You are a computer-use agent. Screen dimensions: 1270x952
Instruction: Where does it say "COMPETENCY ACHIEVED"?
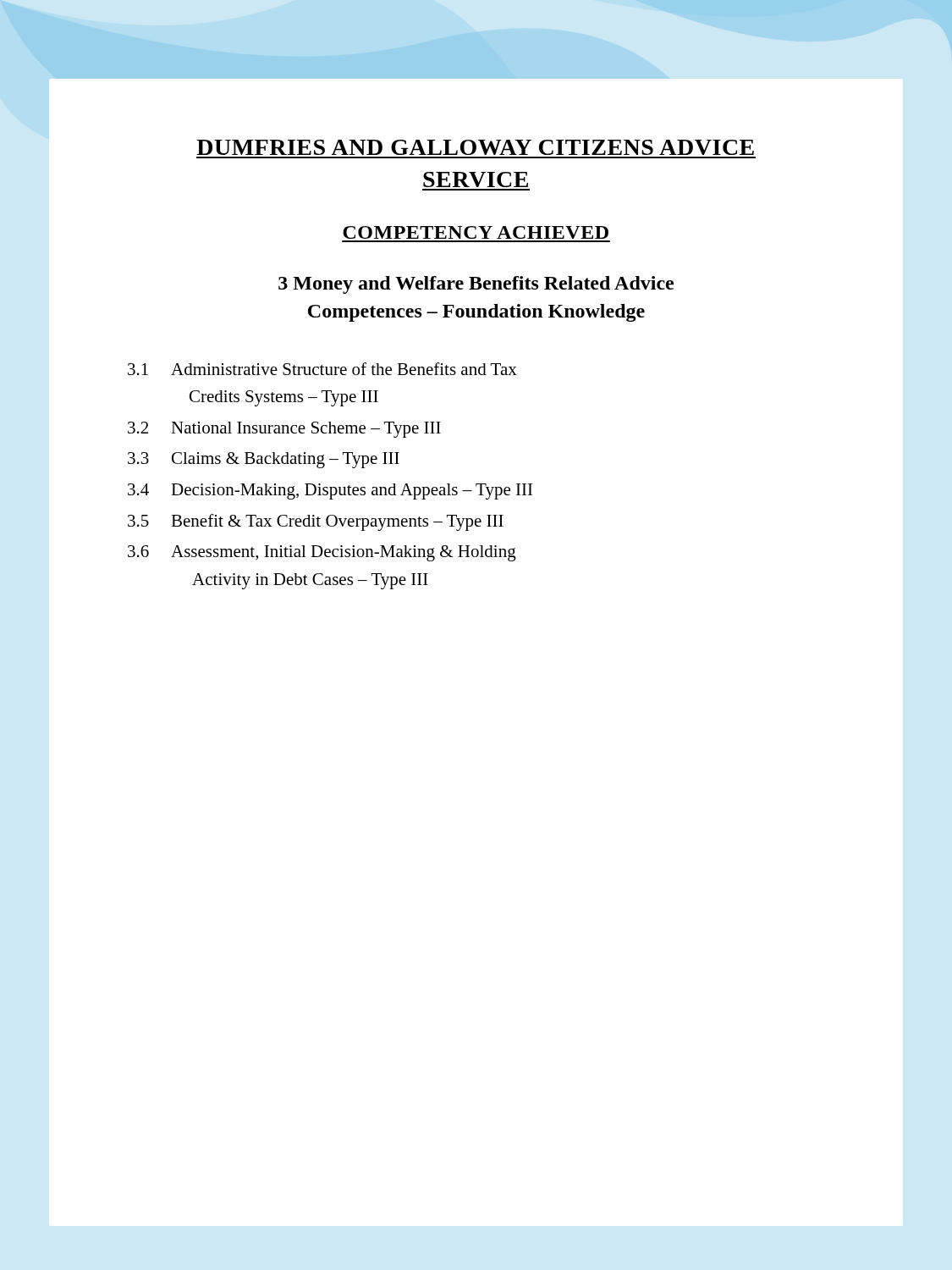click(476, 232)
